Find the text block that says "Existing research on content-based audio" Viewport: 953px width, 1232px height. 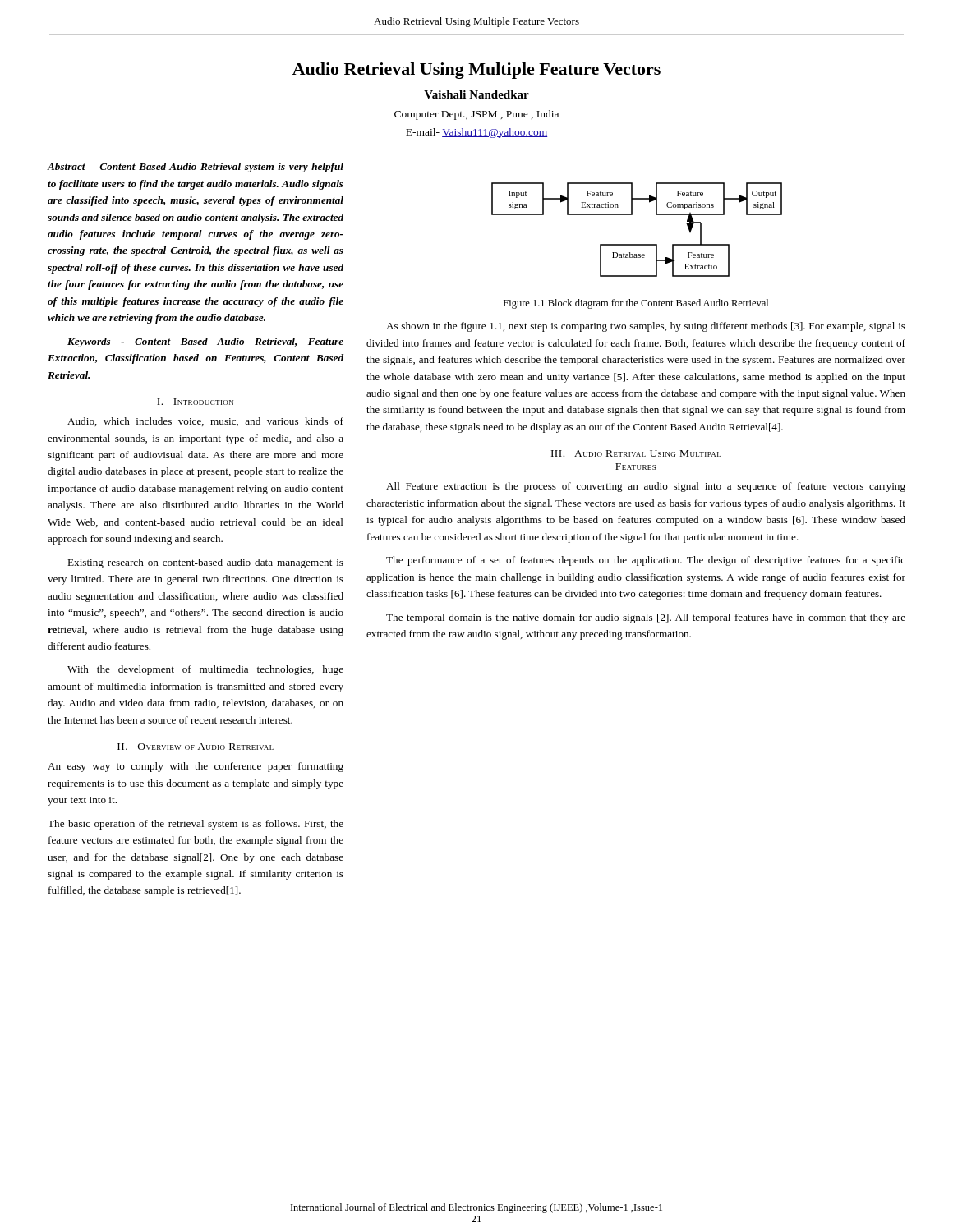pos(196,604)
